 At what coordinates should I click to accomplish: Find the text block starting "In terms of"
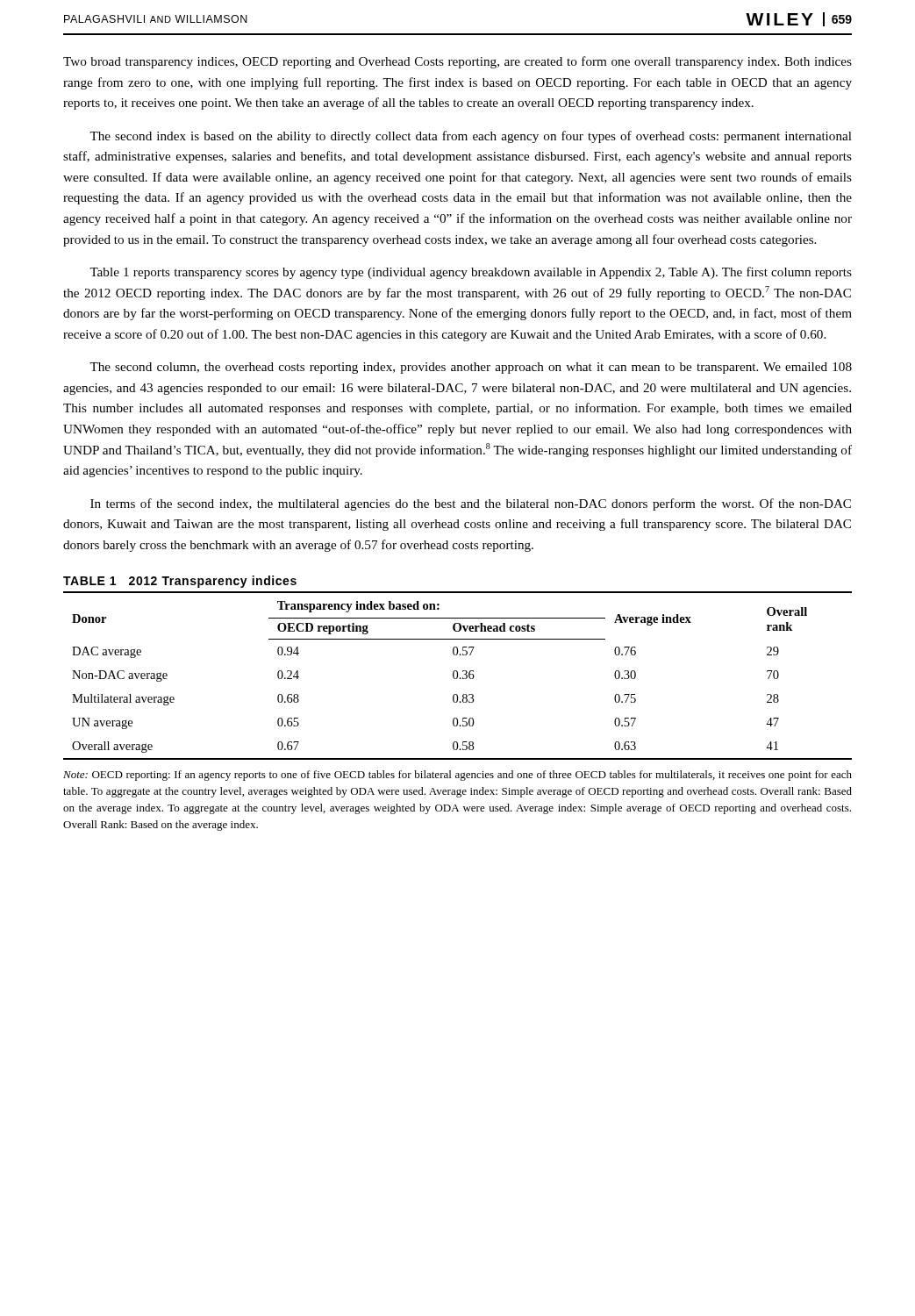coord(458,524)
